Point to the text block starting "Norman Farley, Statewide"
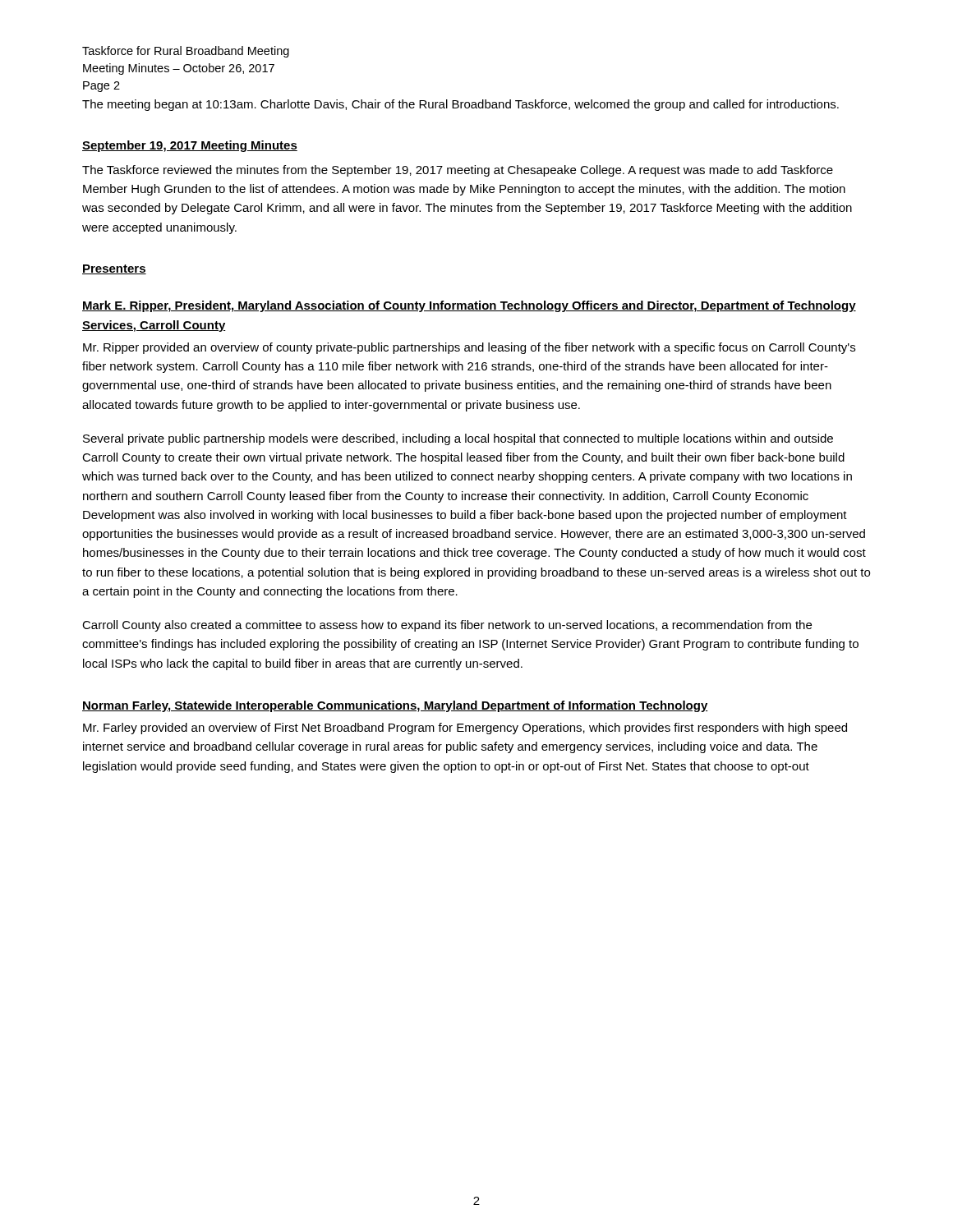 [x=395, y=705]
